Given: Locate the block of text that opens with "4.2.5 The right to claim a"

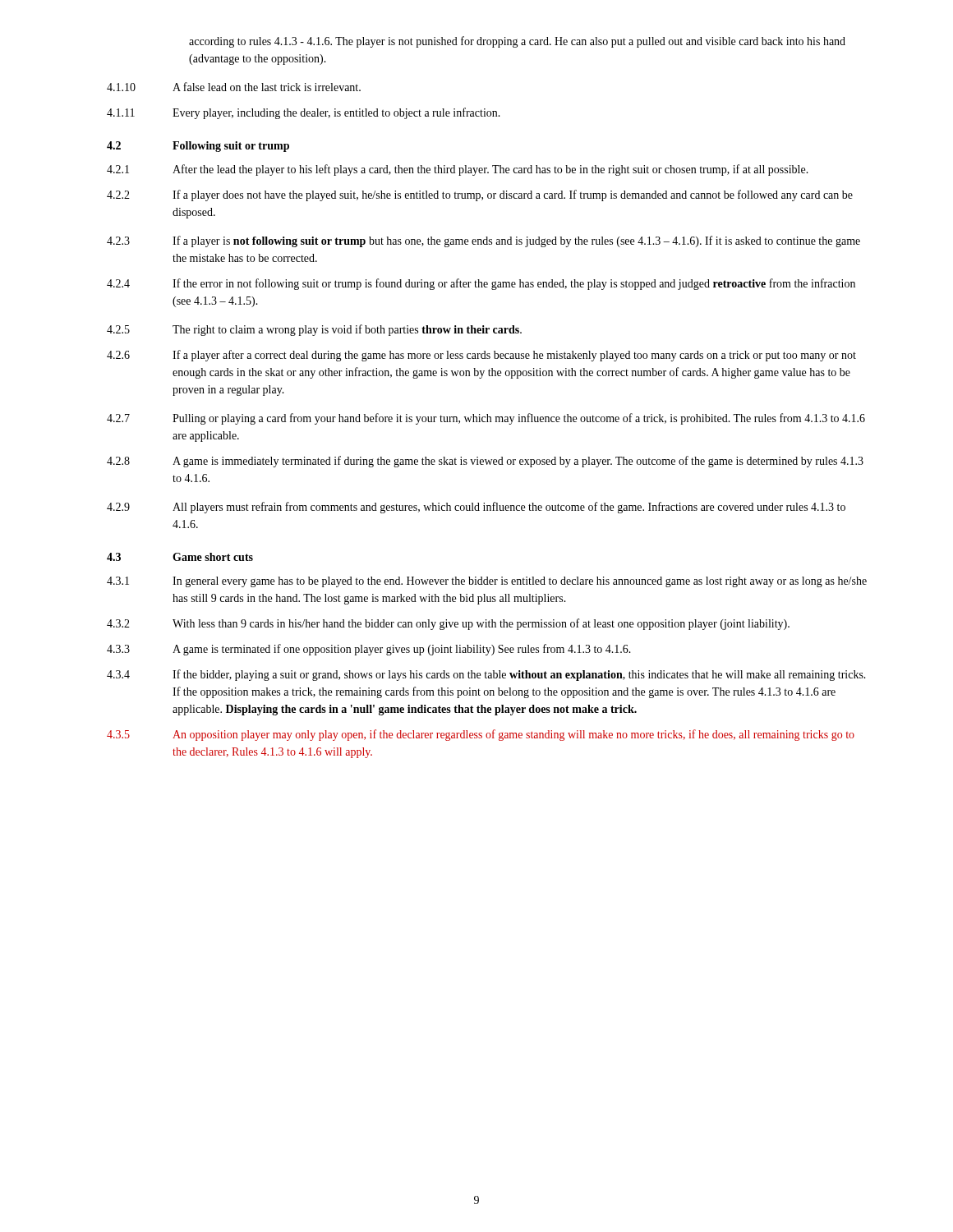Looking at the screenshot, I should (x=489, y=330).
